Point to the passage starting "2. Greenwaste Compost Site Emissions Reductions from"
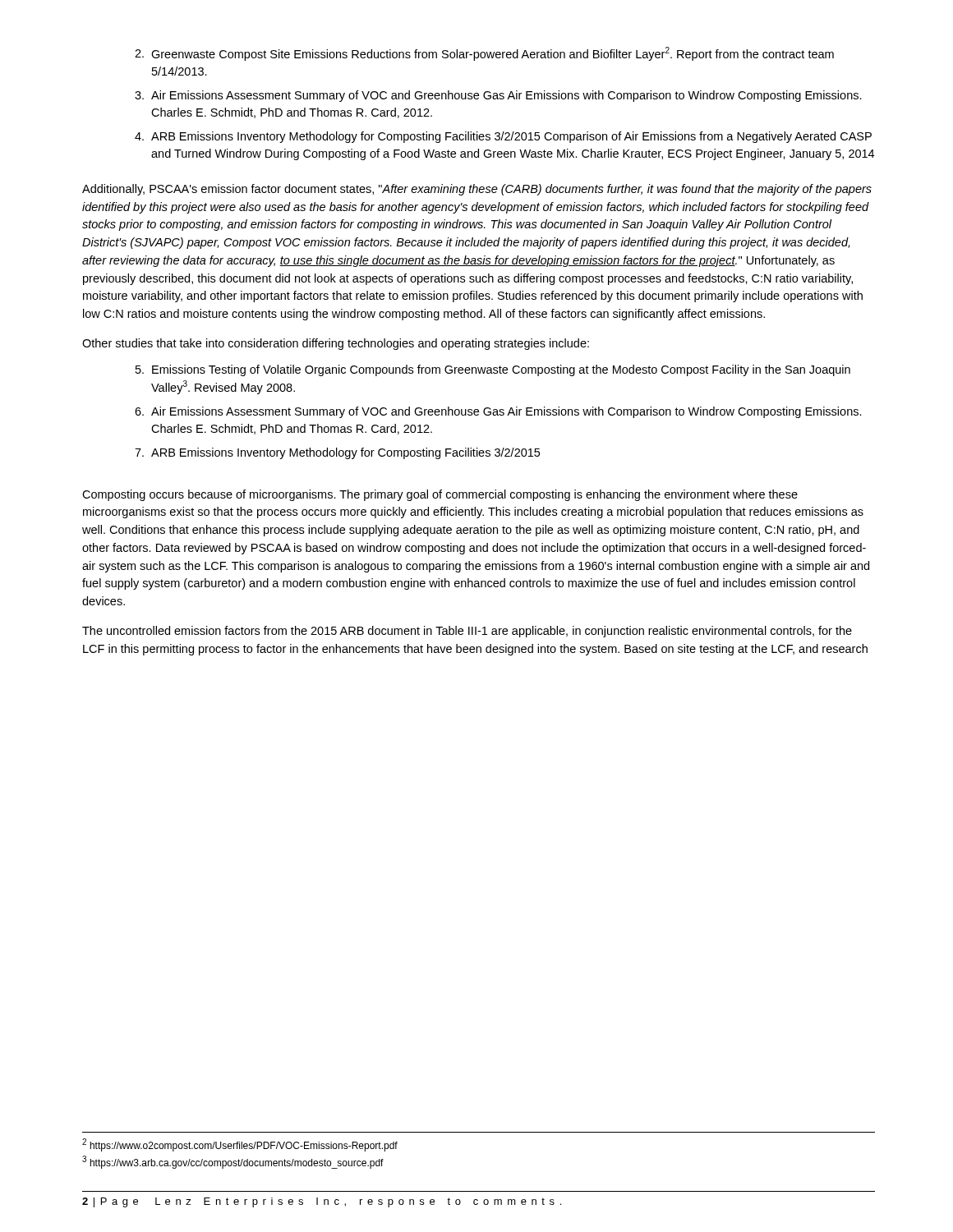The image size is (953, 1232). coord(494,63)
